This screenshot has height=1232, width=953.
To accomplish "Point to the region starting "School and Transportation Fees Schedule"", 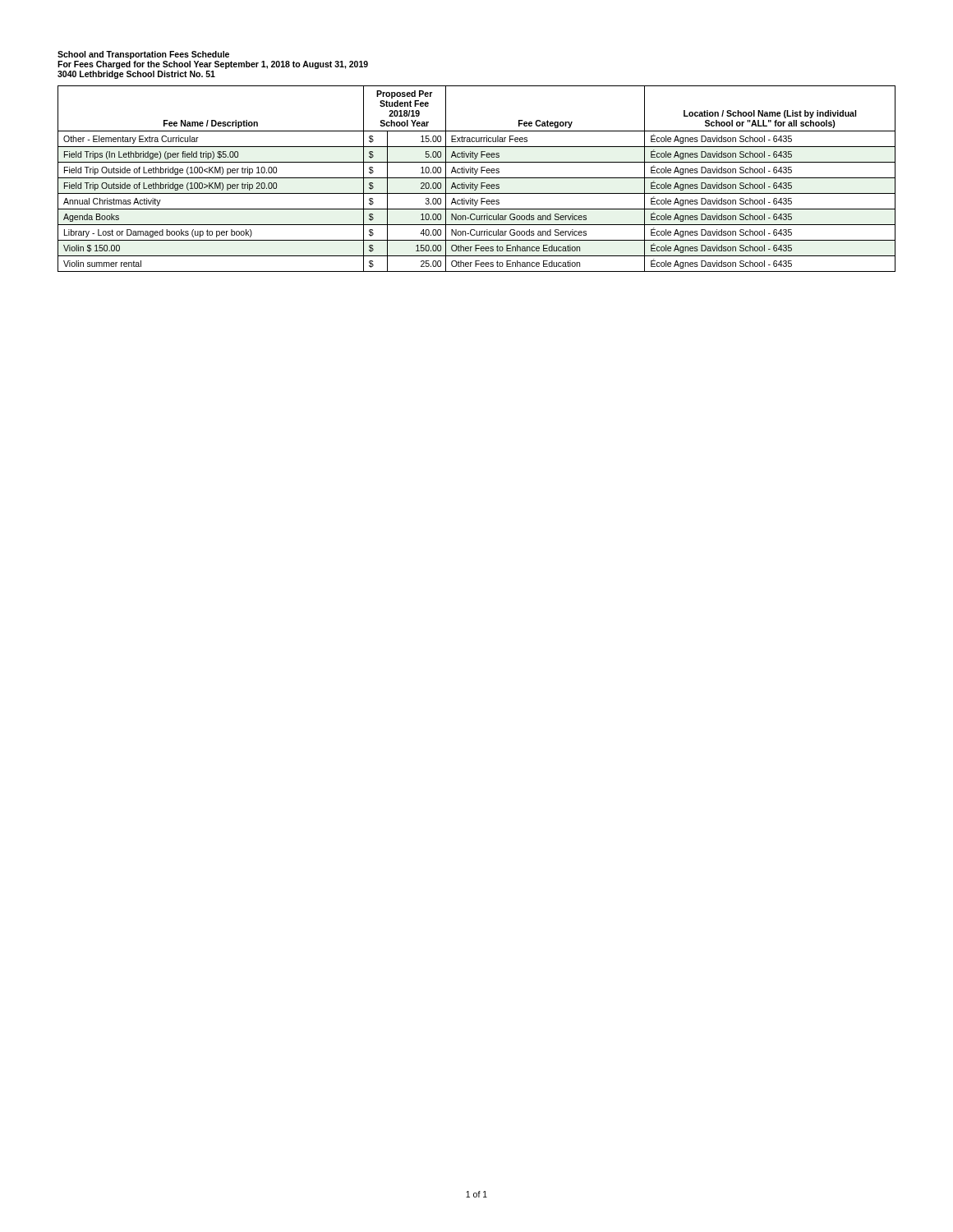I will point(143,55).
